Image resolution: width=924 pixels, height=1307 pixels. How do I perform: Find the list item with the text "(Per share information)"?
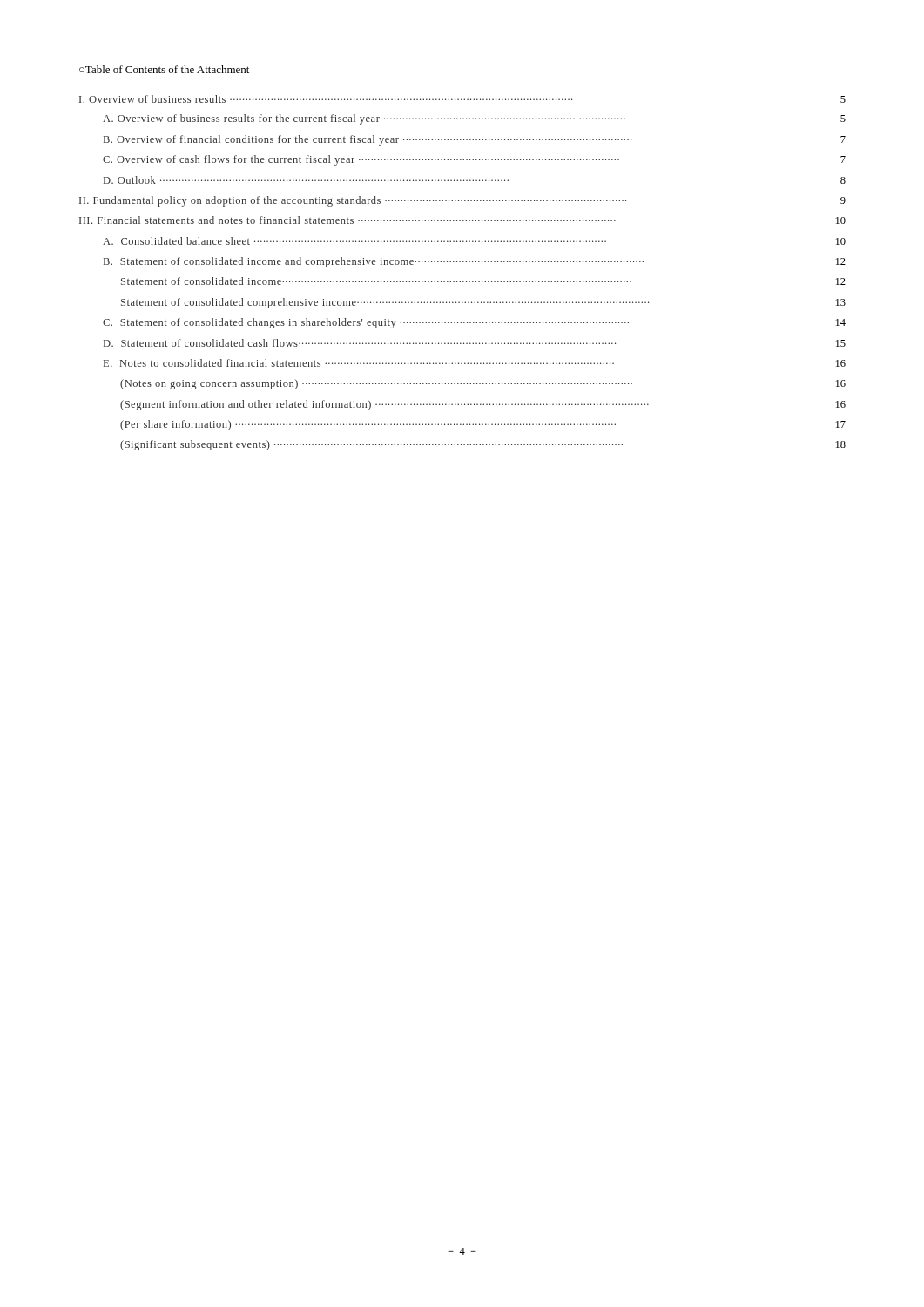pyautogui.click(x=462, y=425)
